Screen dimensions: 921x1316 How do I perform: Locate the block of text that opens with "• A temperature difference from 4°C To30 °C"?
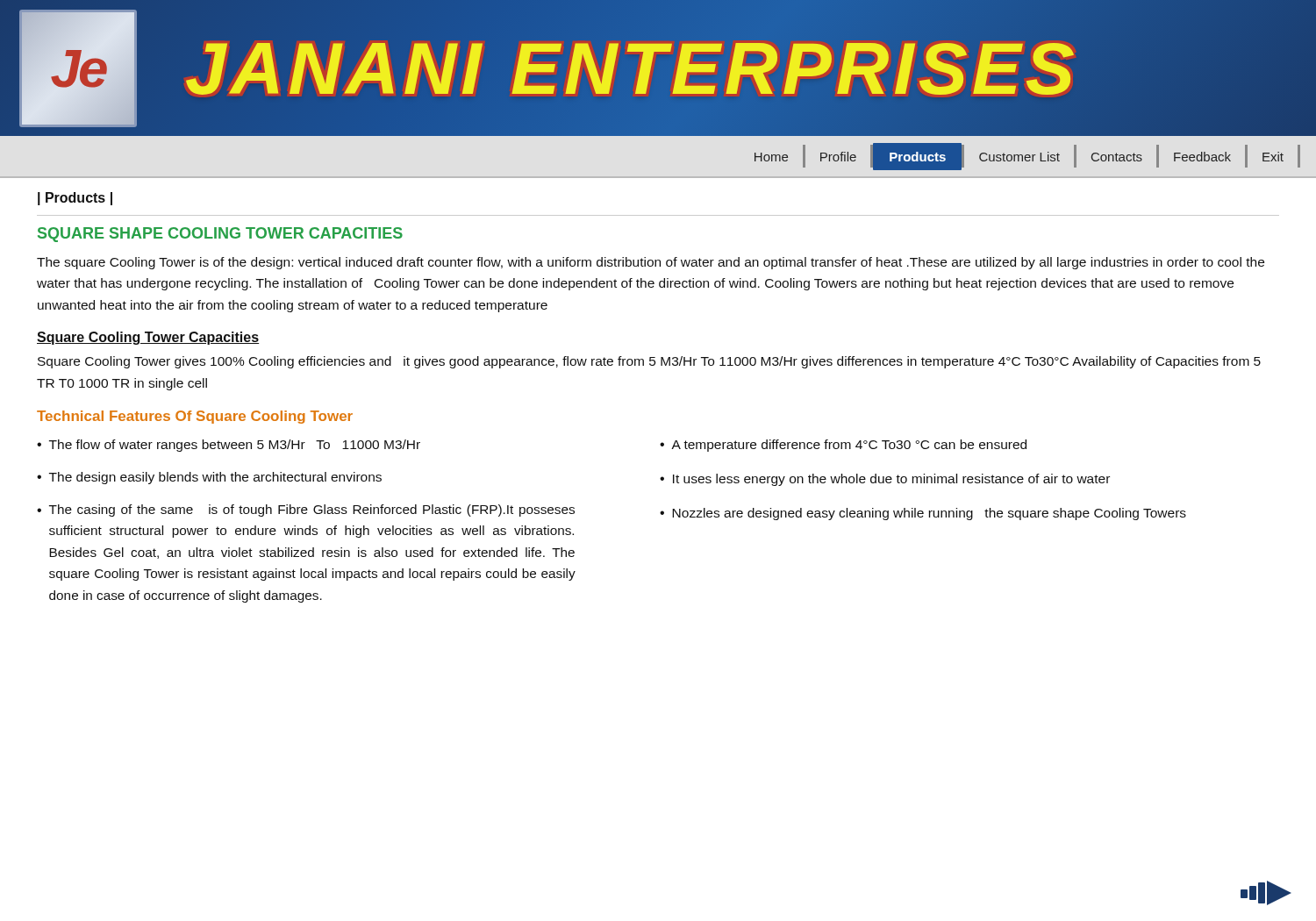(x=844, y=445)
